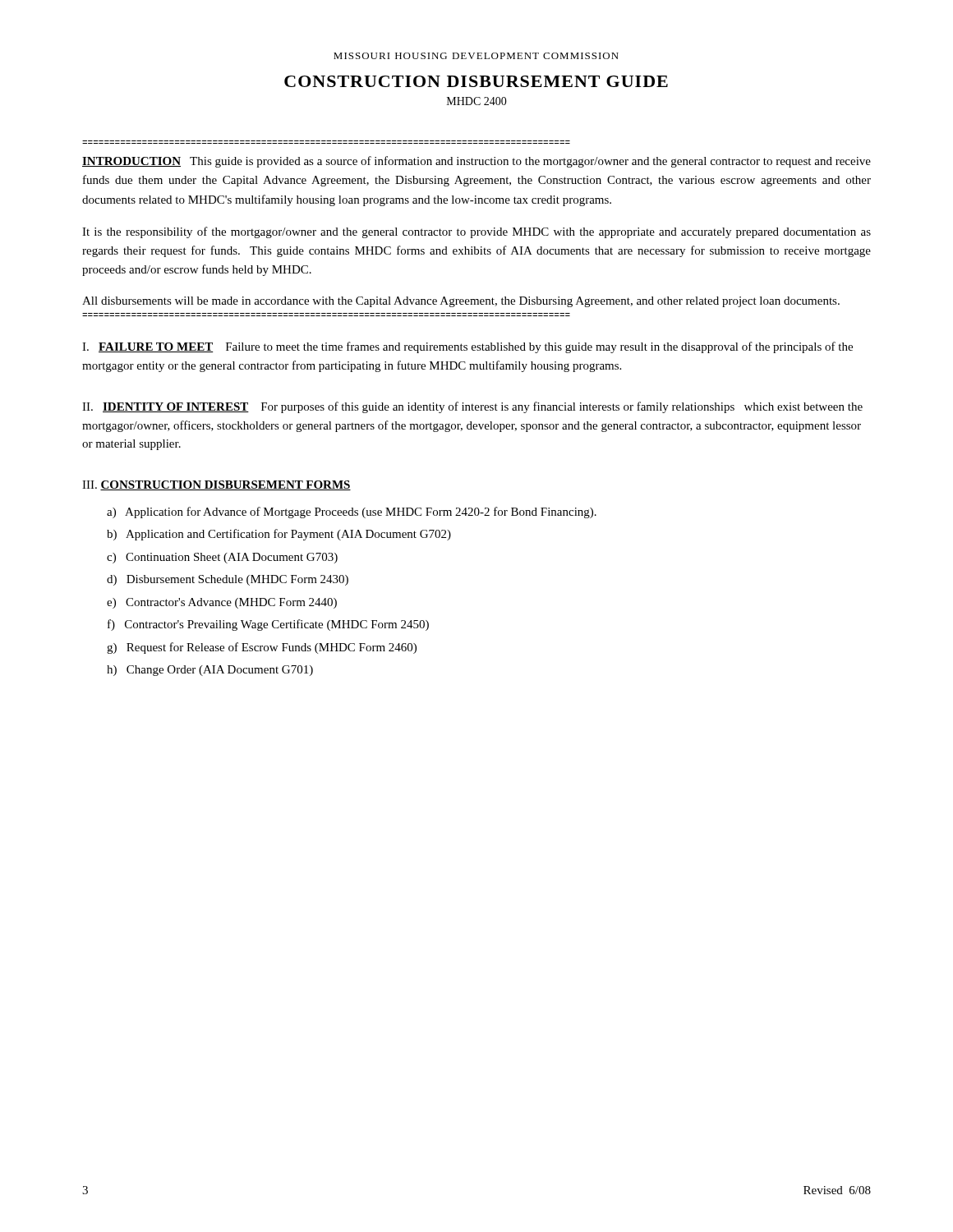Image resolution: width=953 pixels, height=1232 pixels.
Task: Locate the block of text that opens with "INTRODUCTION This guide is provided as a source"
Action: 476,180
